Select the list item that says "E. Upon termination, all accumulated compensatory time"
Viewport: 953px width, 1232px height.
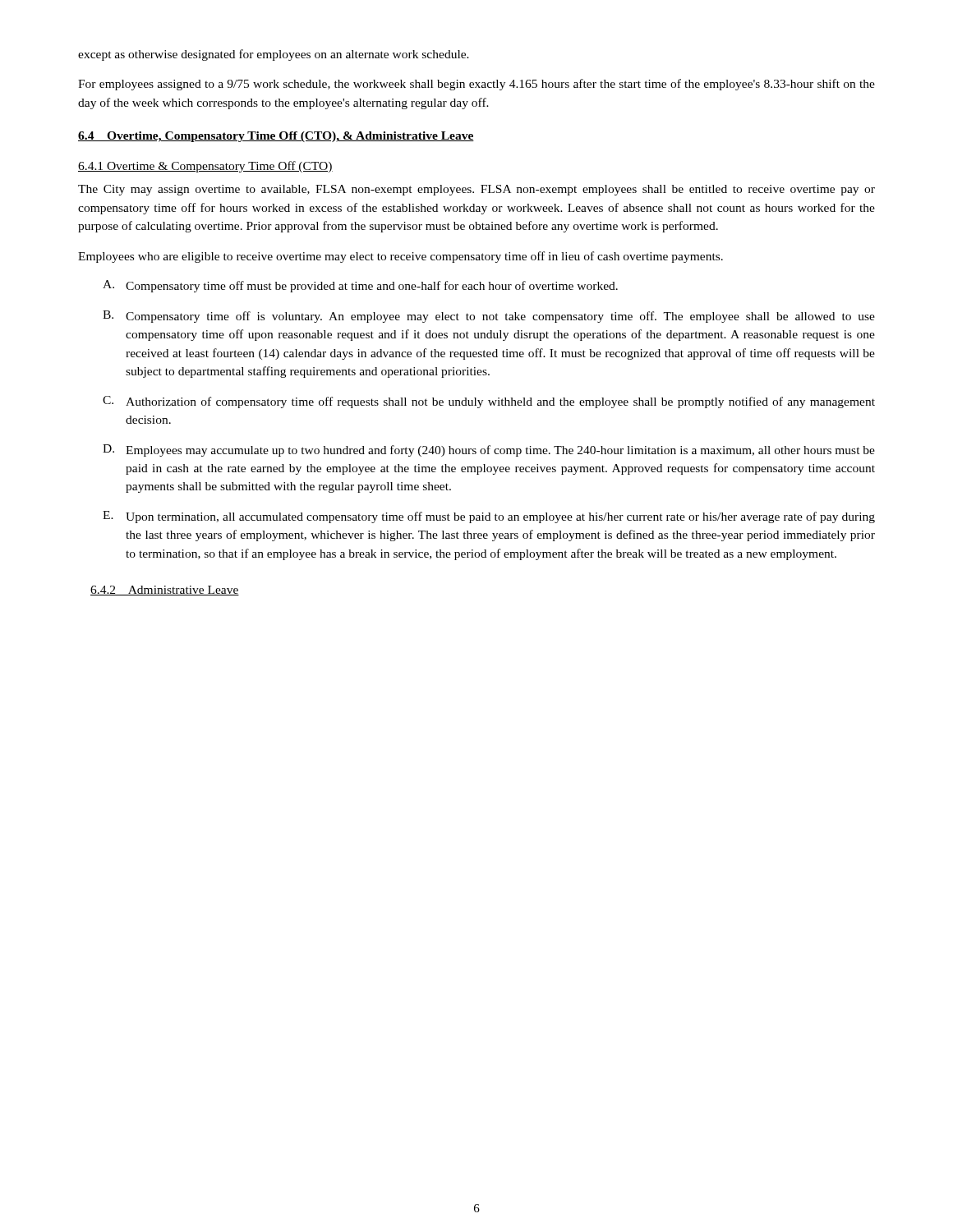click(x=476, y=535)
